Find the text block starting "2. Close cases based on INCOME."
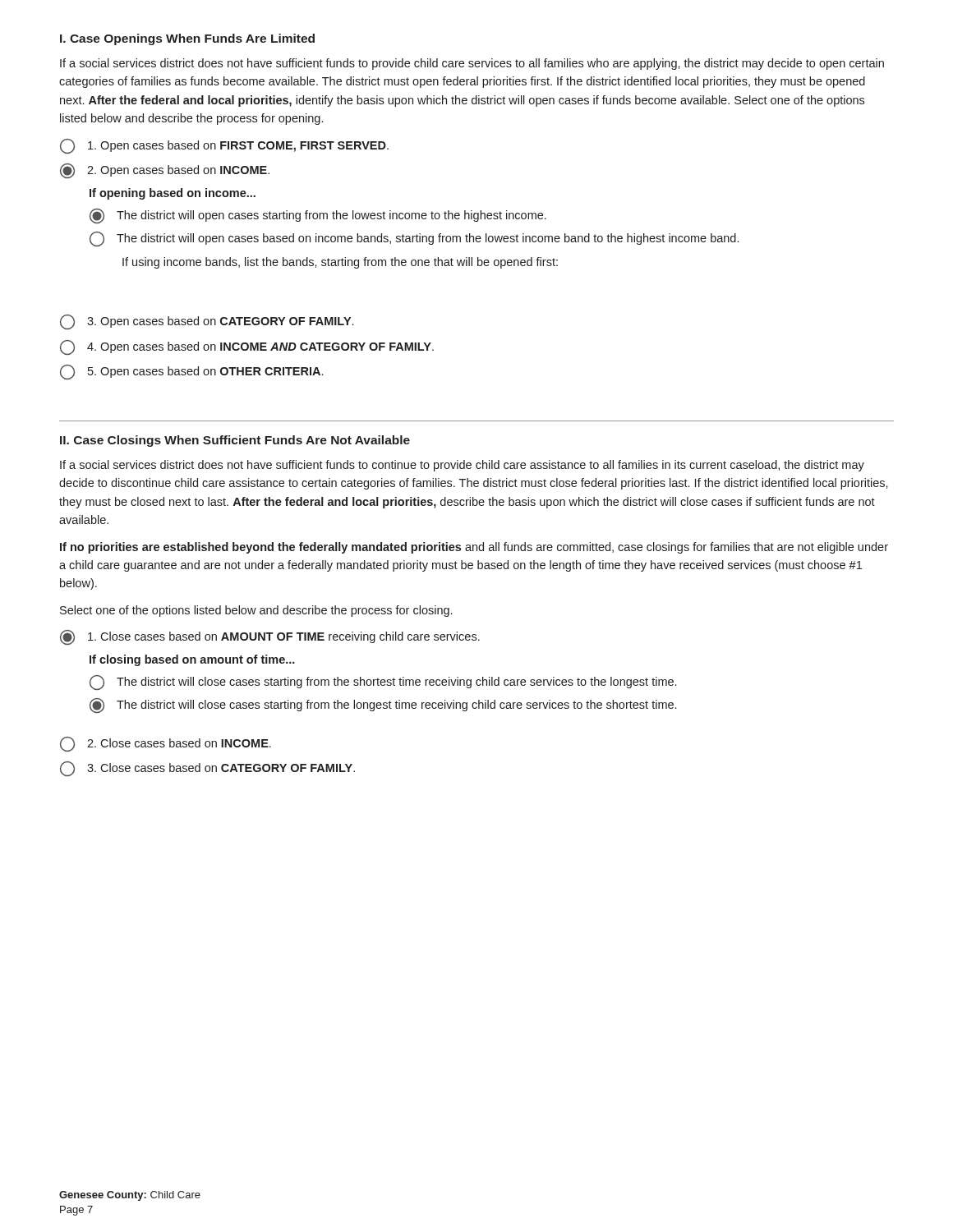Image resolution: width=953 pixels, height=1232 pixels. coord(165,743)
